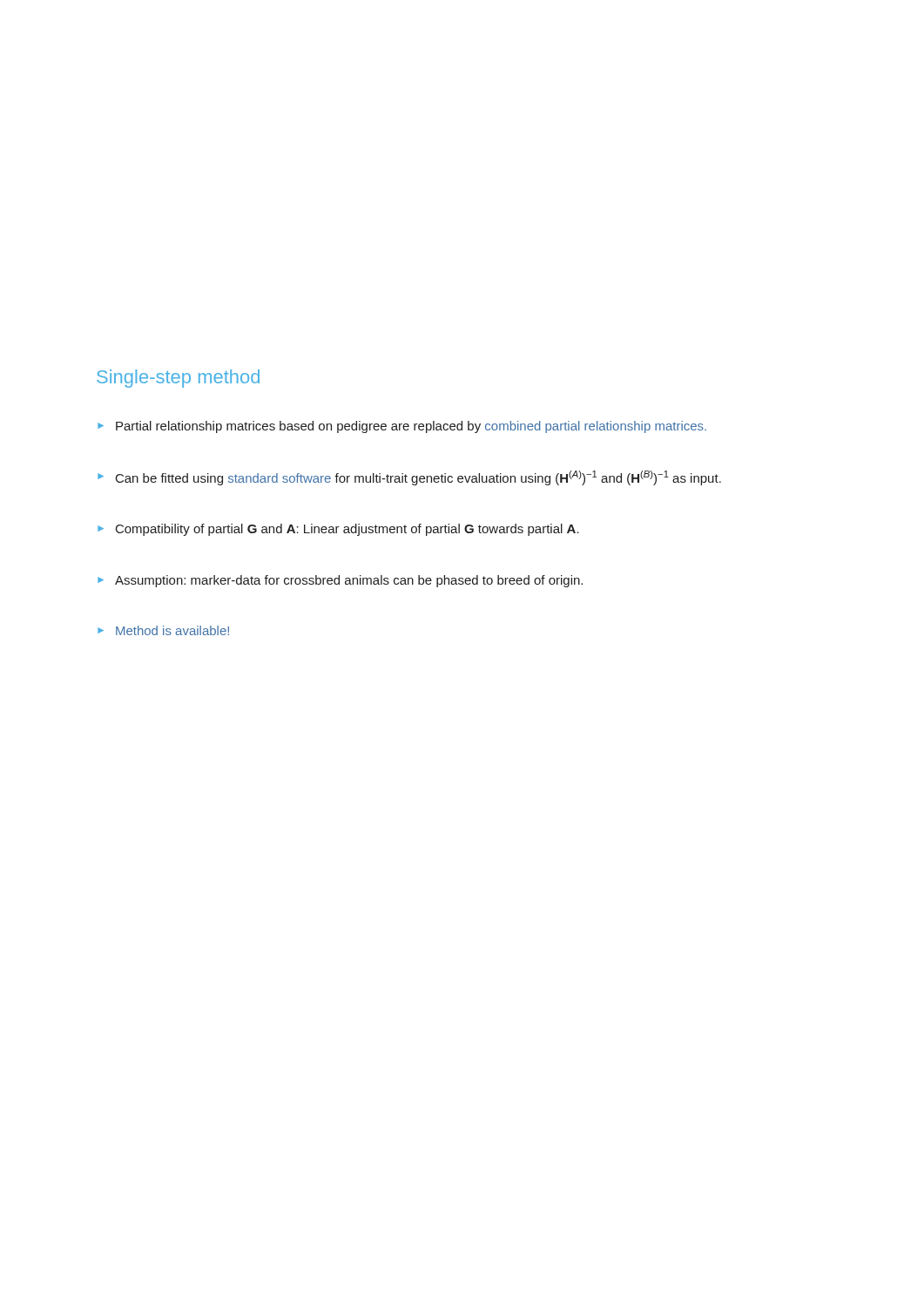This screenshot has width=924, height=1307.
Task: Find the block on this page that starts "► Can be"
Action: tap(462, 478)
